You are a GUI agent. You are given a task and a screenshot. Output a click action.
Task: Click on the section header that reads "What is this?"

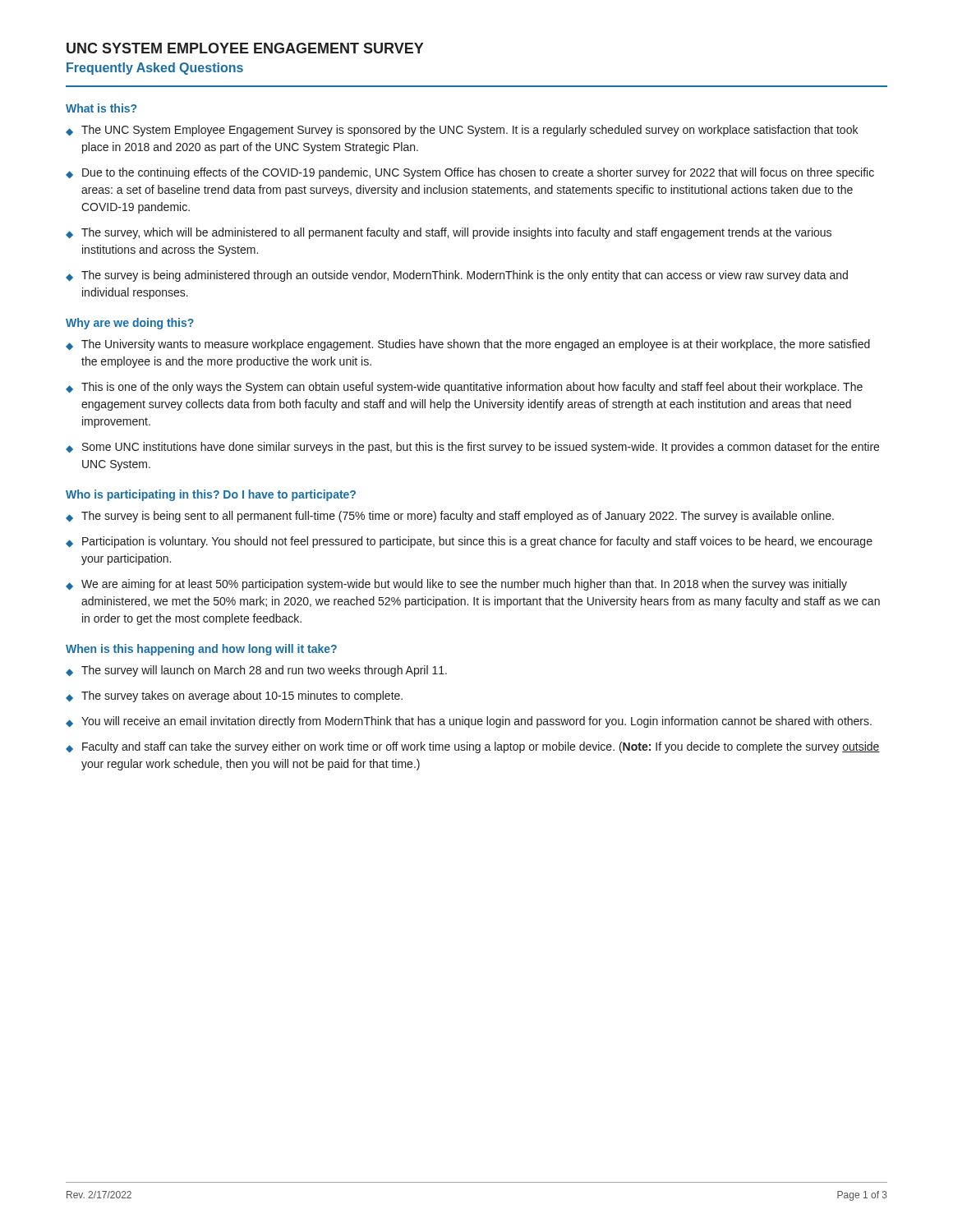[102, 109]
